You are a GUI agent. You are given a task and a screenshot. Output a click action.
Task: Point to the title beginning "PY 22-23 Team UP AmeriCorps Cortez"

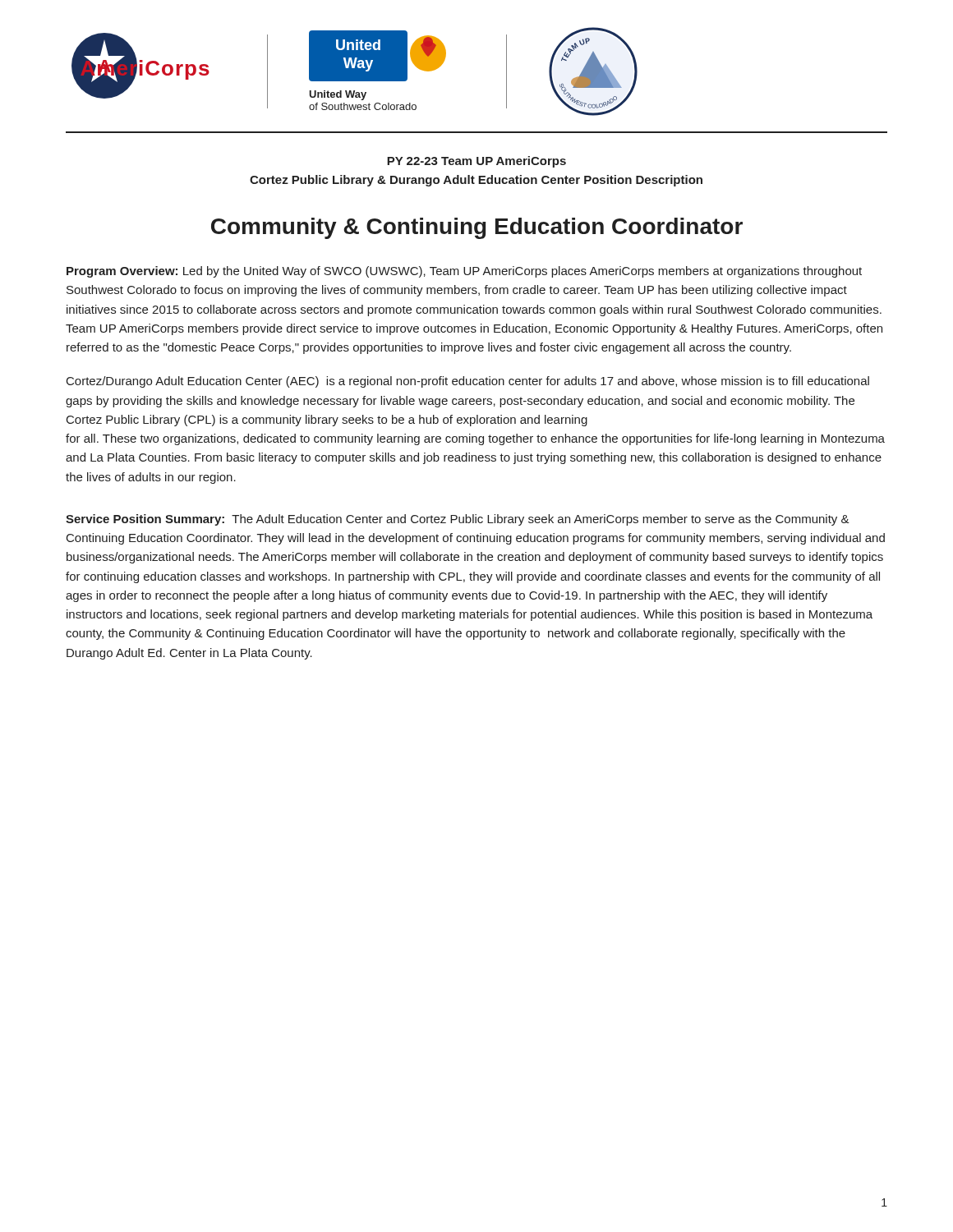click(476, 170)
